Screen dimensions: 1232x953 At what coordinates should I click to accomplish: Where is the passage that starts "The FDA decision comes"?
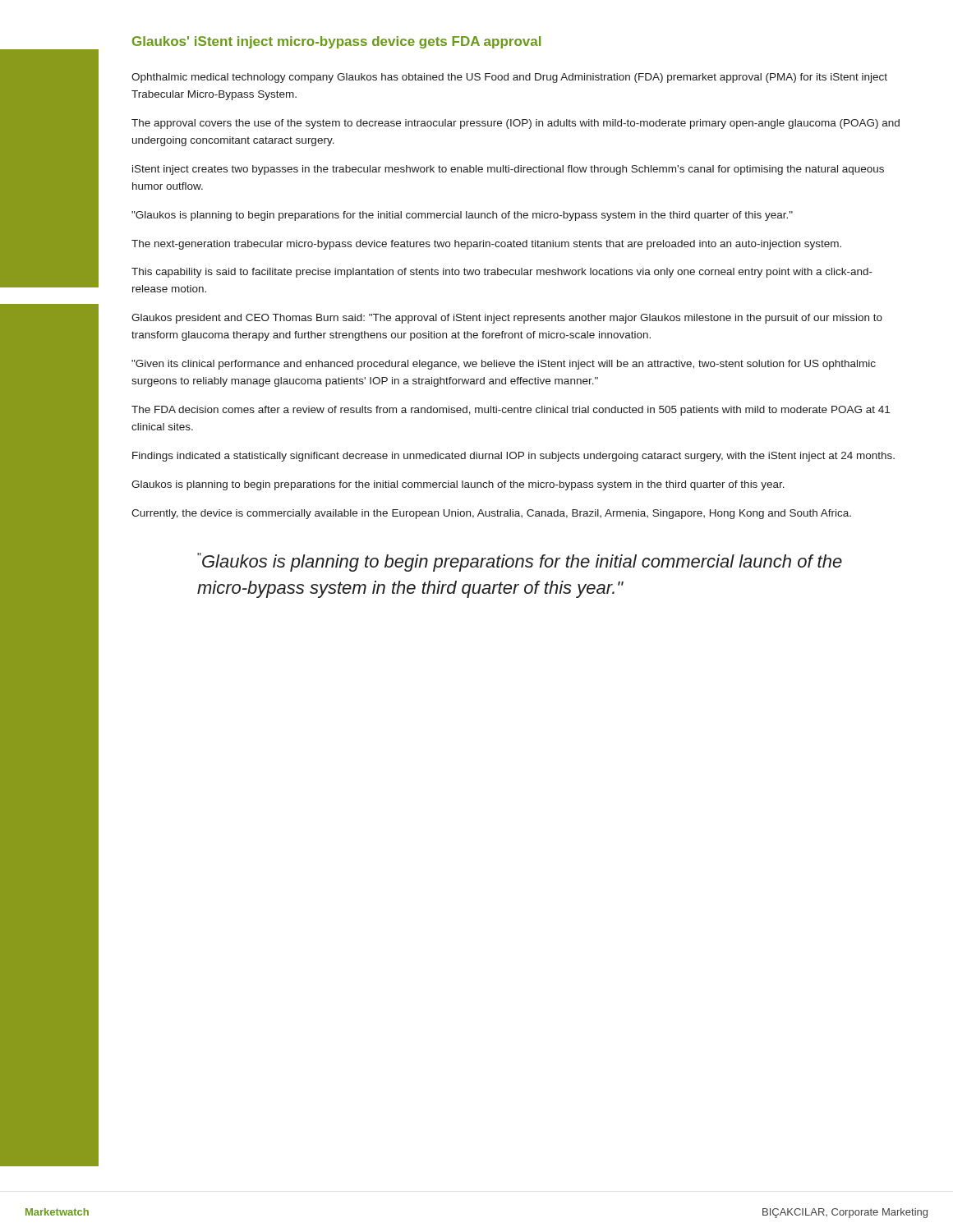[511, 418]
